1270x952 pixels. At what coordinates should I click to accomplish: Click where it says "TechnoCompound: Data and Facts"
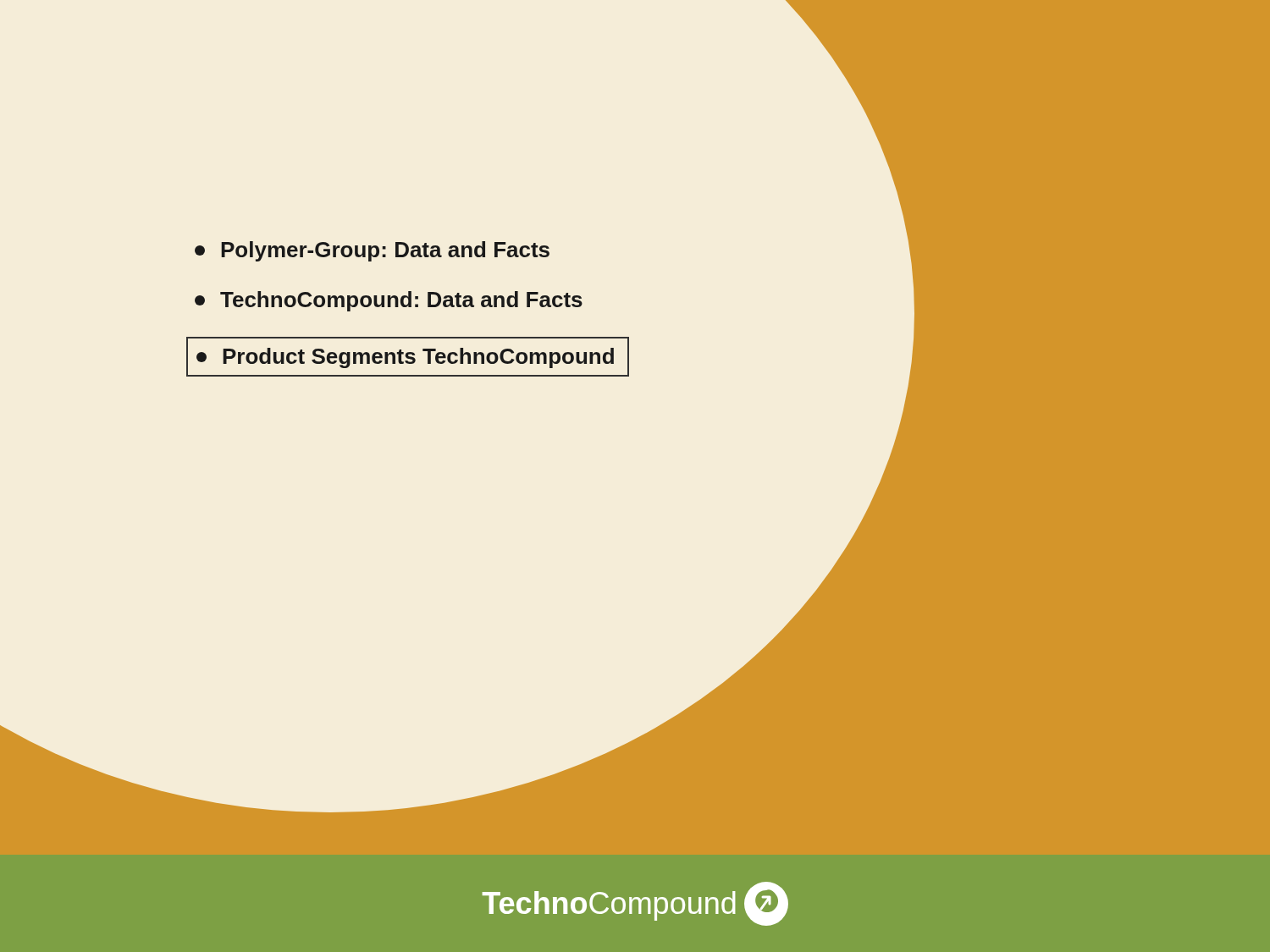point(389,300)
